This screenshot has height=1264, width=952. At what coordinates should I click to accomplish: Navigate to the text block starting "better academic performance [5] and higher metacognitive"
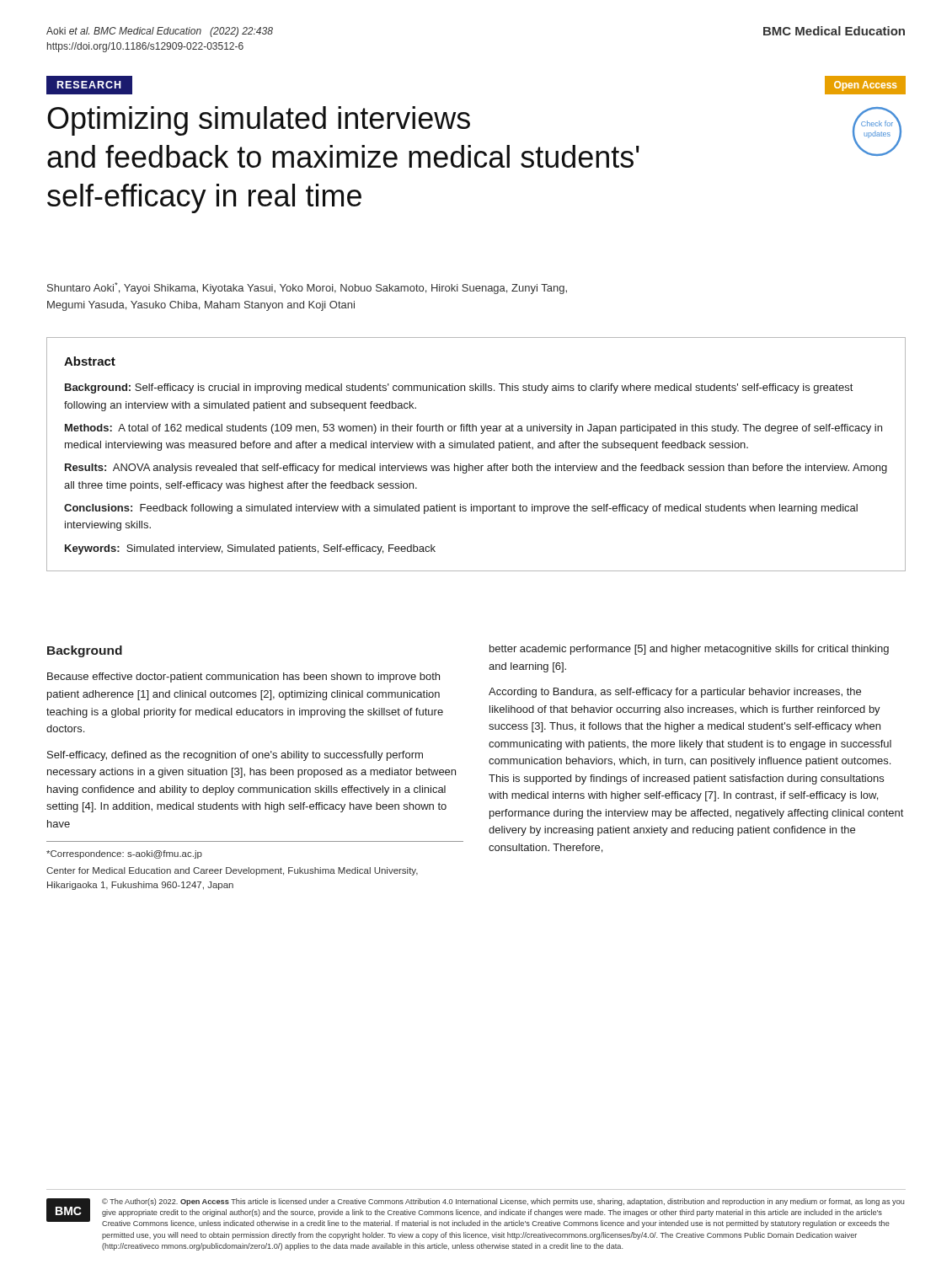coord(697,748)
